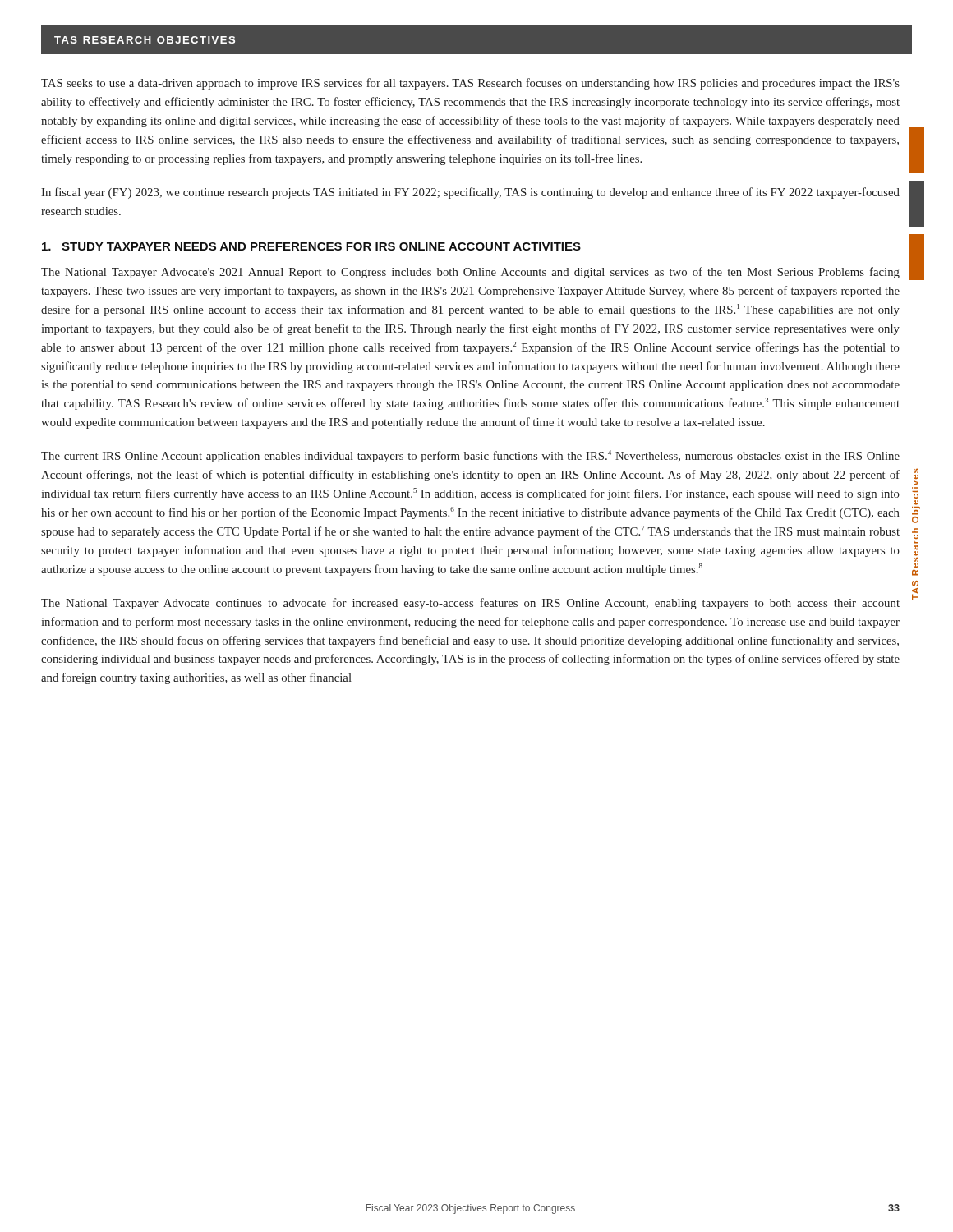Find the section header
Screen dimensions: 1232x953
coord(311,246)
